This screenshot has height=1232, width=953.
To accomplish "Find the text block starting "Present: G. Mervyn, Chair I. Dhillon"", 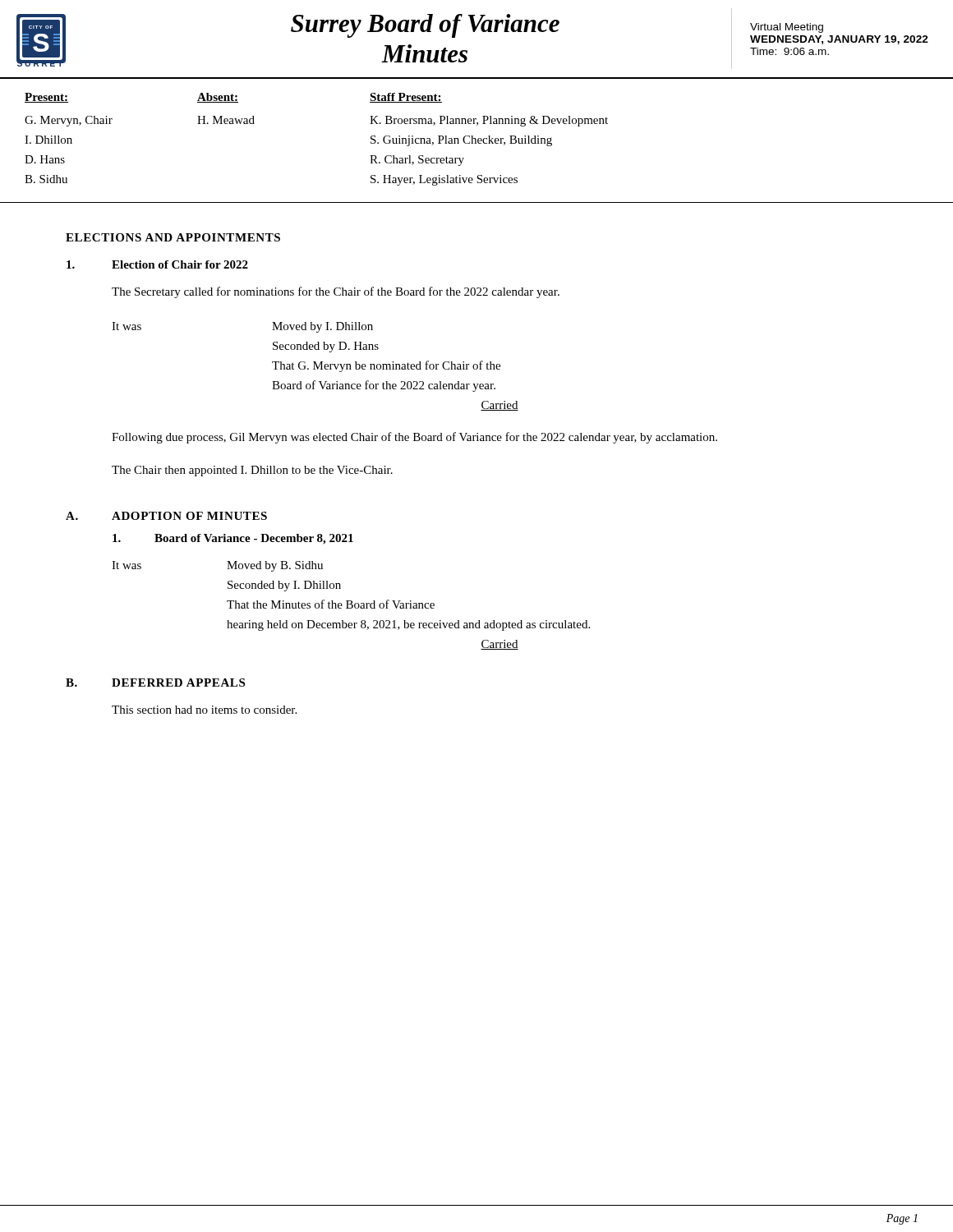I will coord(476,140).
